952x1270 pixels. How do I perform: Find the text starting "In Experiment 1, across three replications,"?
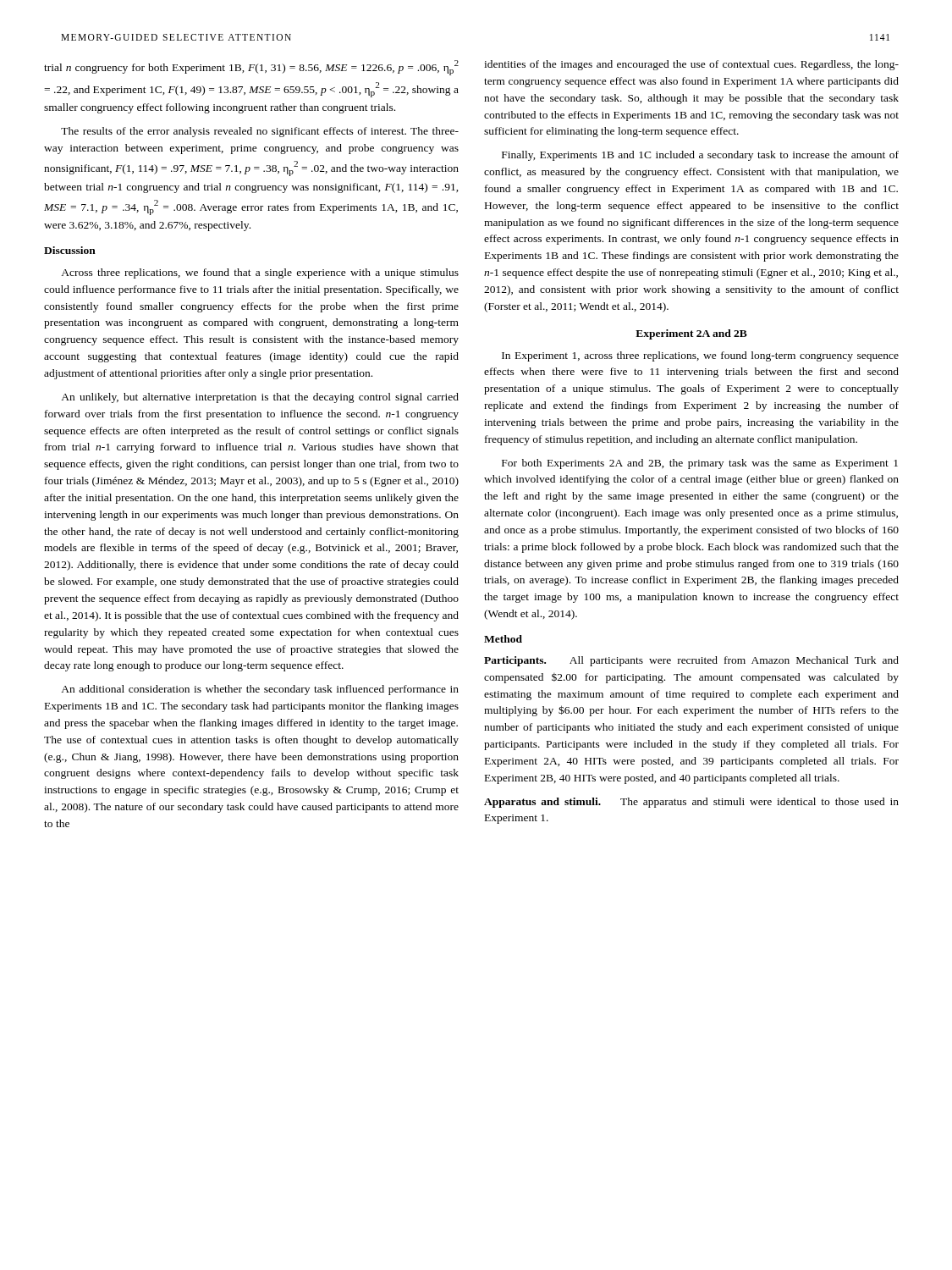point(691,397)
